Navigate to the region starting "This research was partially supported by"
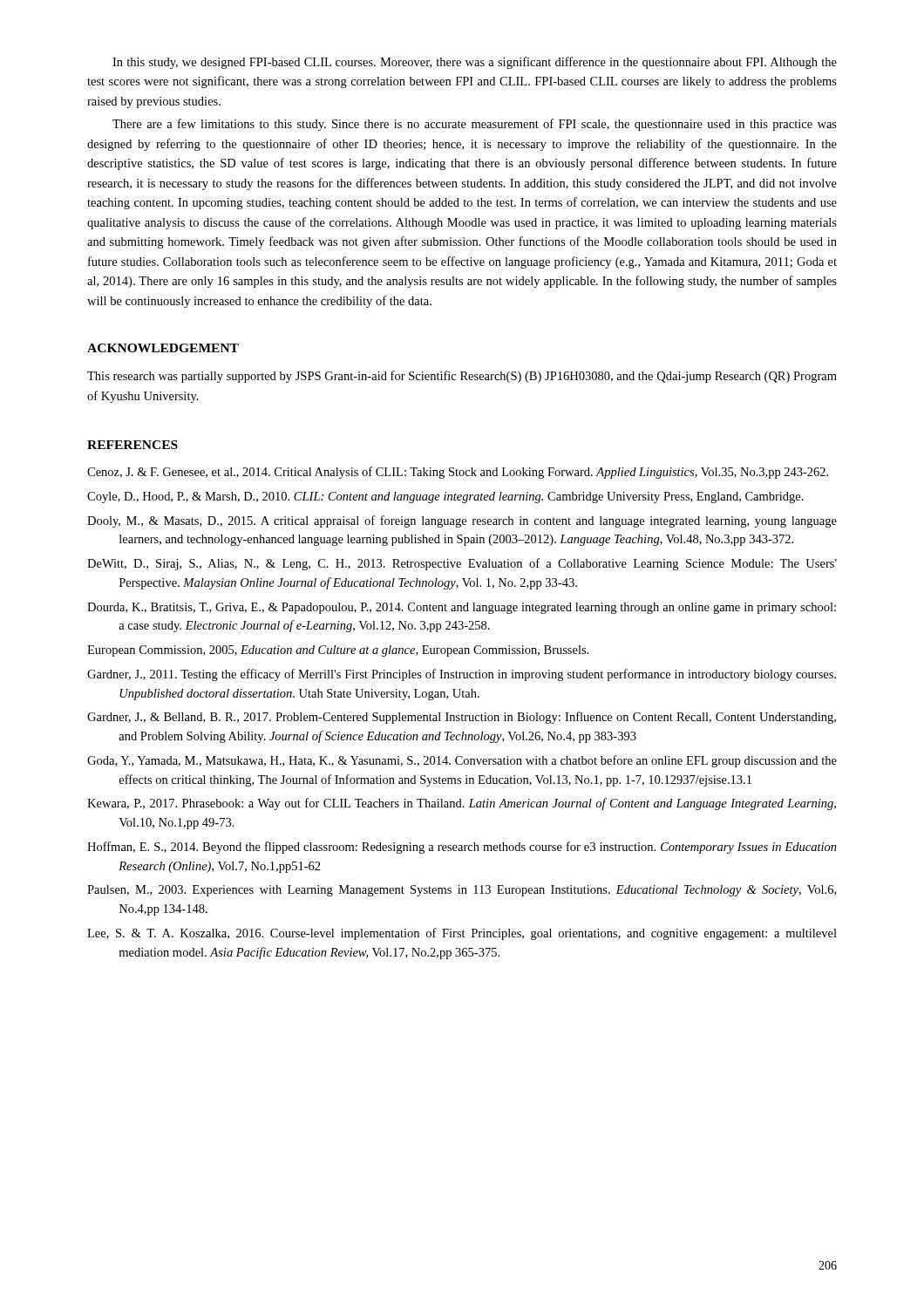 tap(462, 386)
